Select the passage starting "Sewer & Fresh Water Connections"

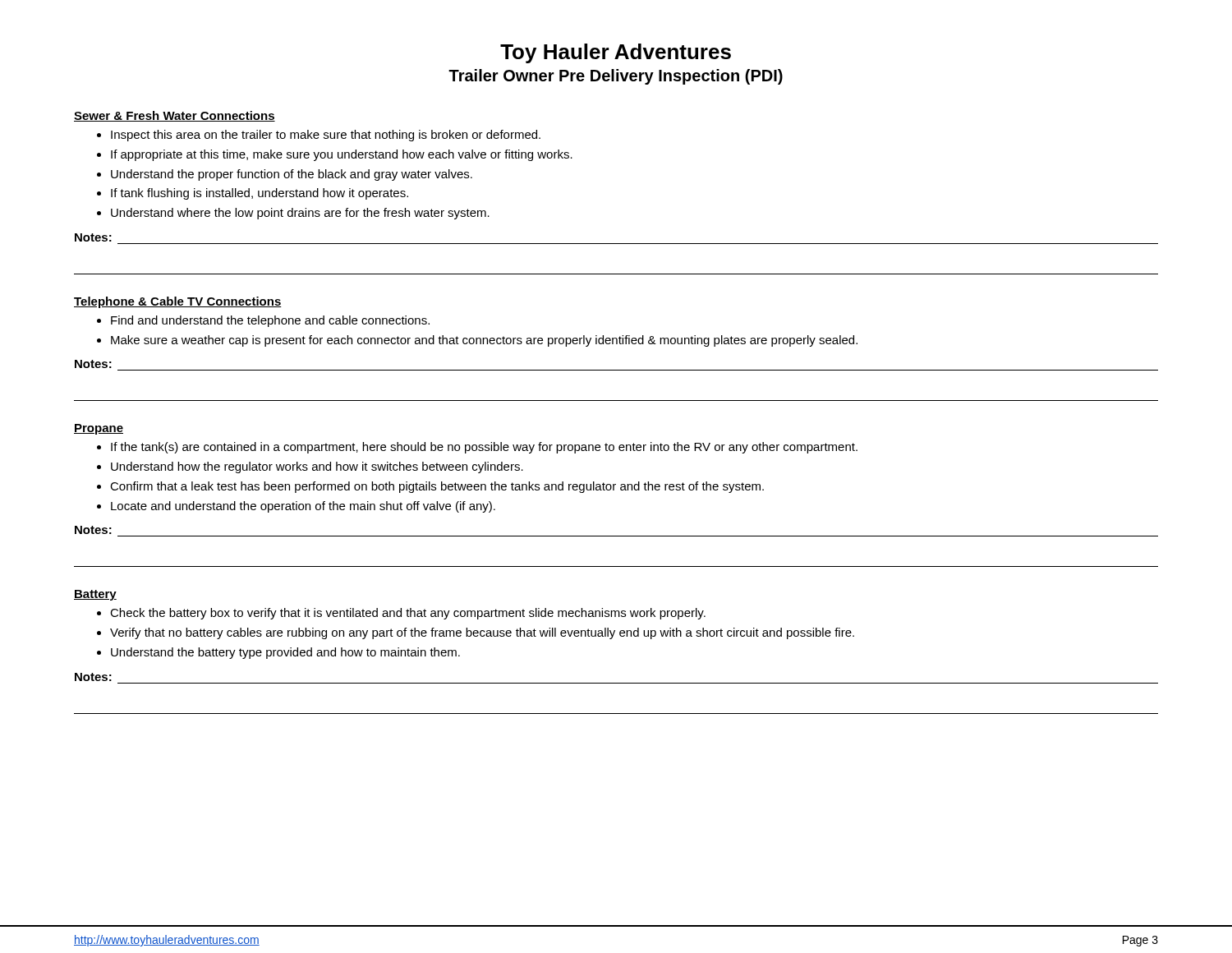coord(174,115)
